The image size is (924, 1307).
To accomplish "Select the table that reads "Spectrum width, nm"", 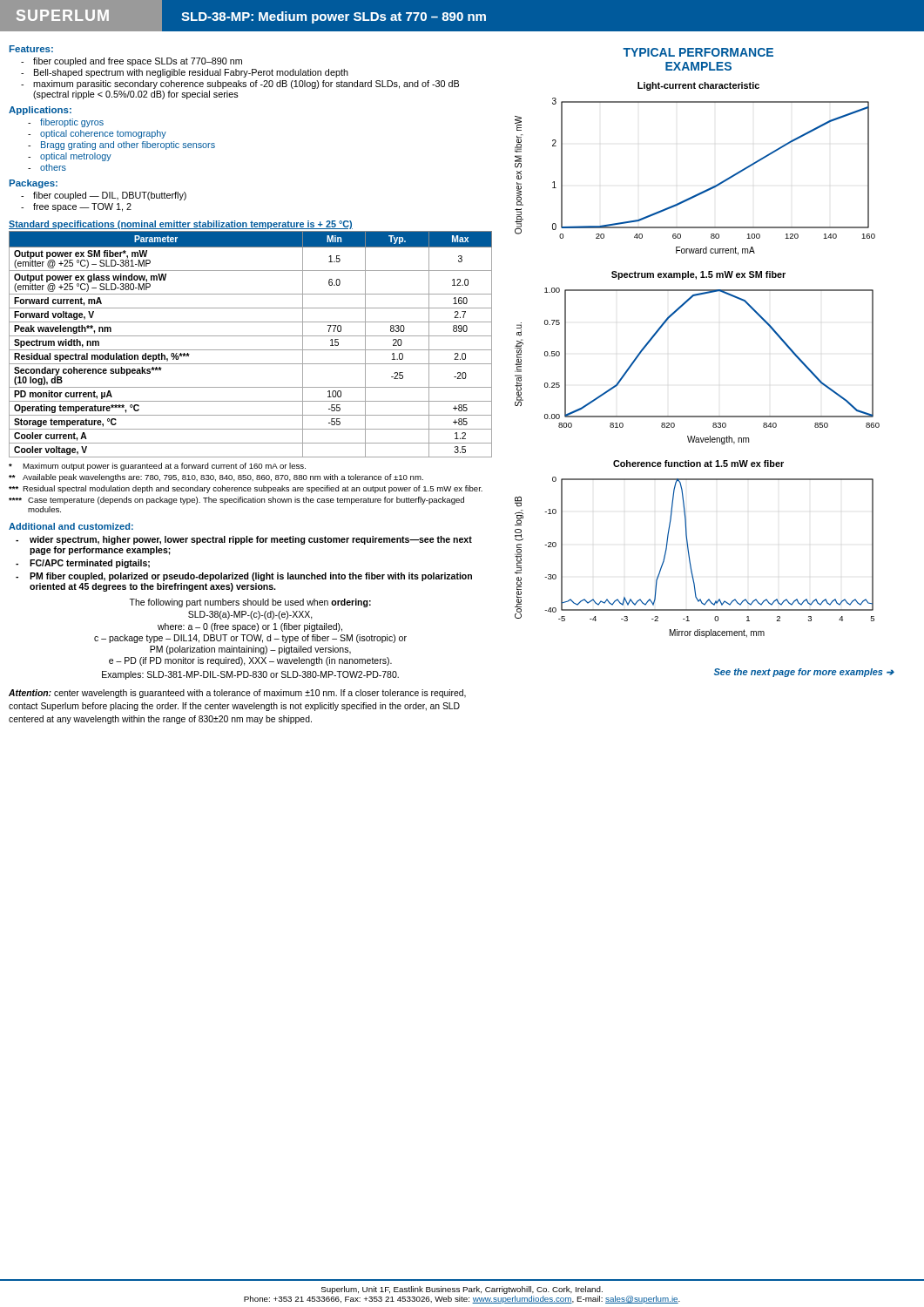I will pyautogui.click(x=250, y=344).
